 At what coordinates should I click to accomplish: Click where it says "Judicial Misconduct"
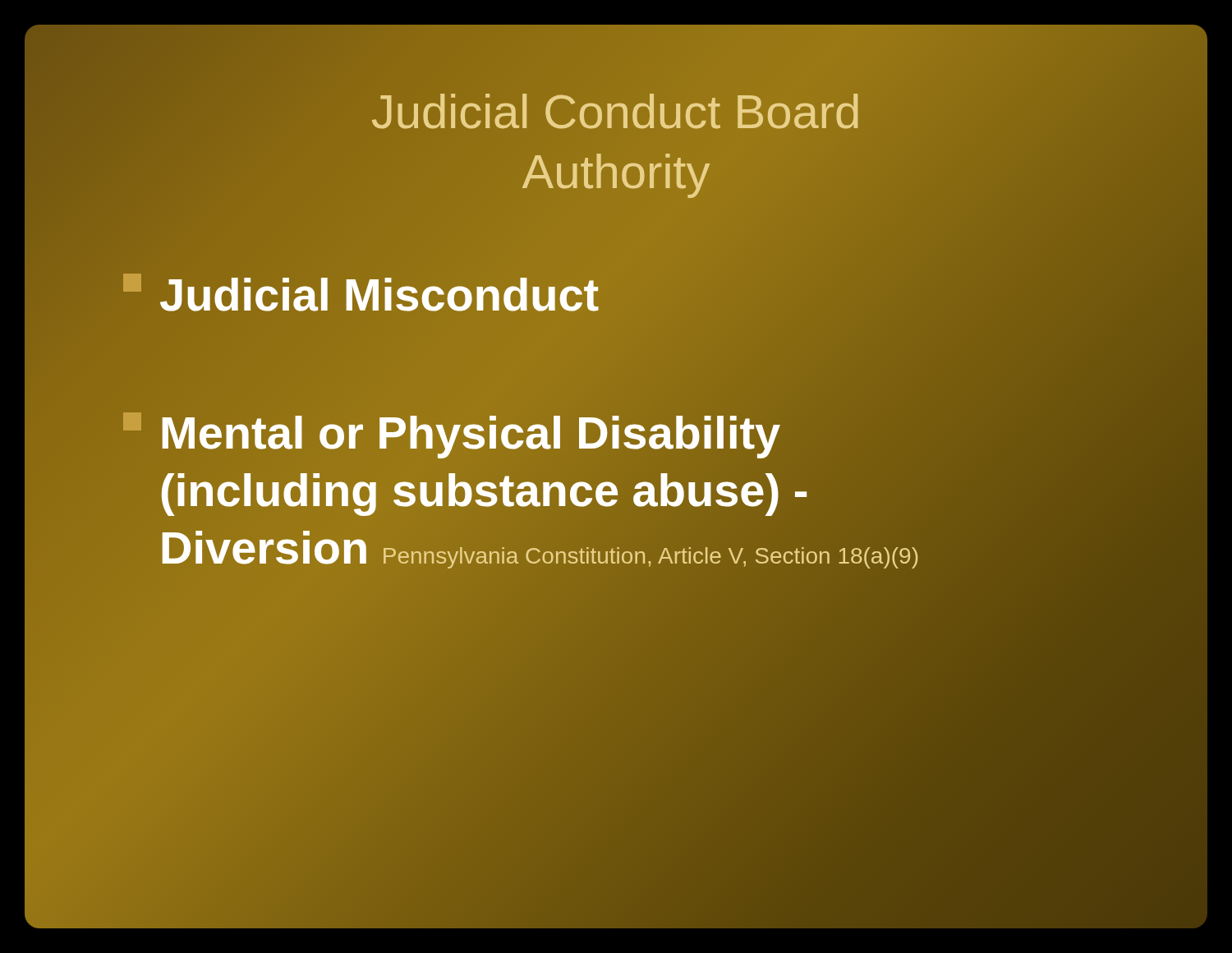[x=665, y=295]
